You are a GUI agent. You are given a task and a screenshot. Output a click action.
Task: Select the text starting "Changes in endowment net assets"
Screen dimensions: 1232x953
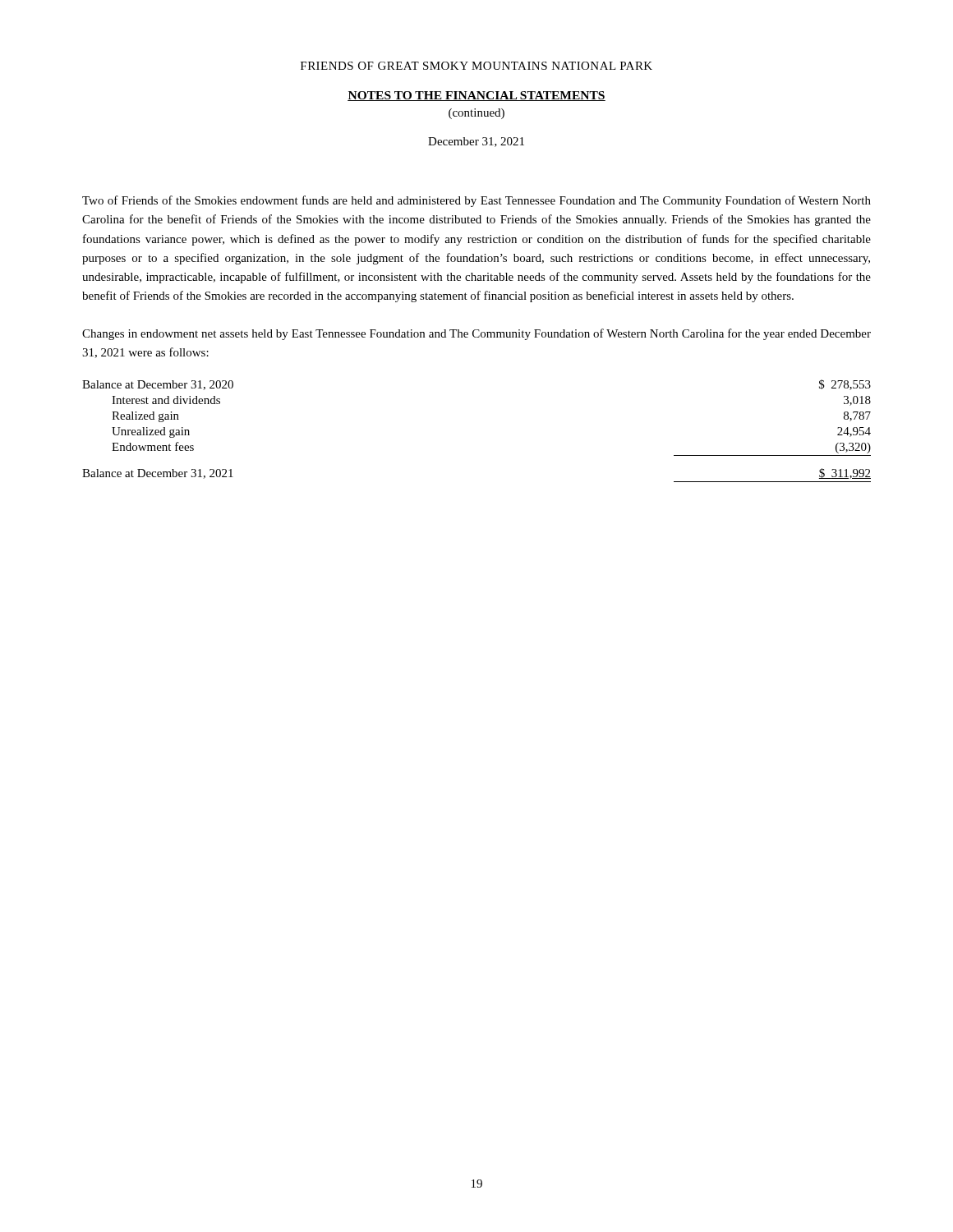476,343
